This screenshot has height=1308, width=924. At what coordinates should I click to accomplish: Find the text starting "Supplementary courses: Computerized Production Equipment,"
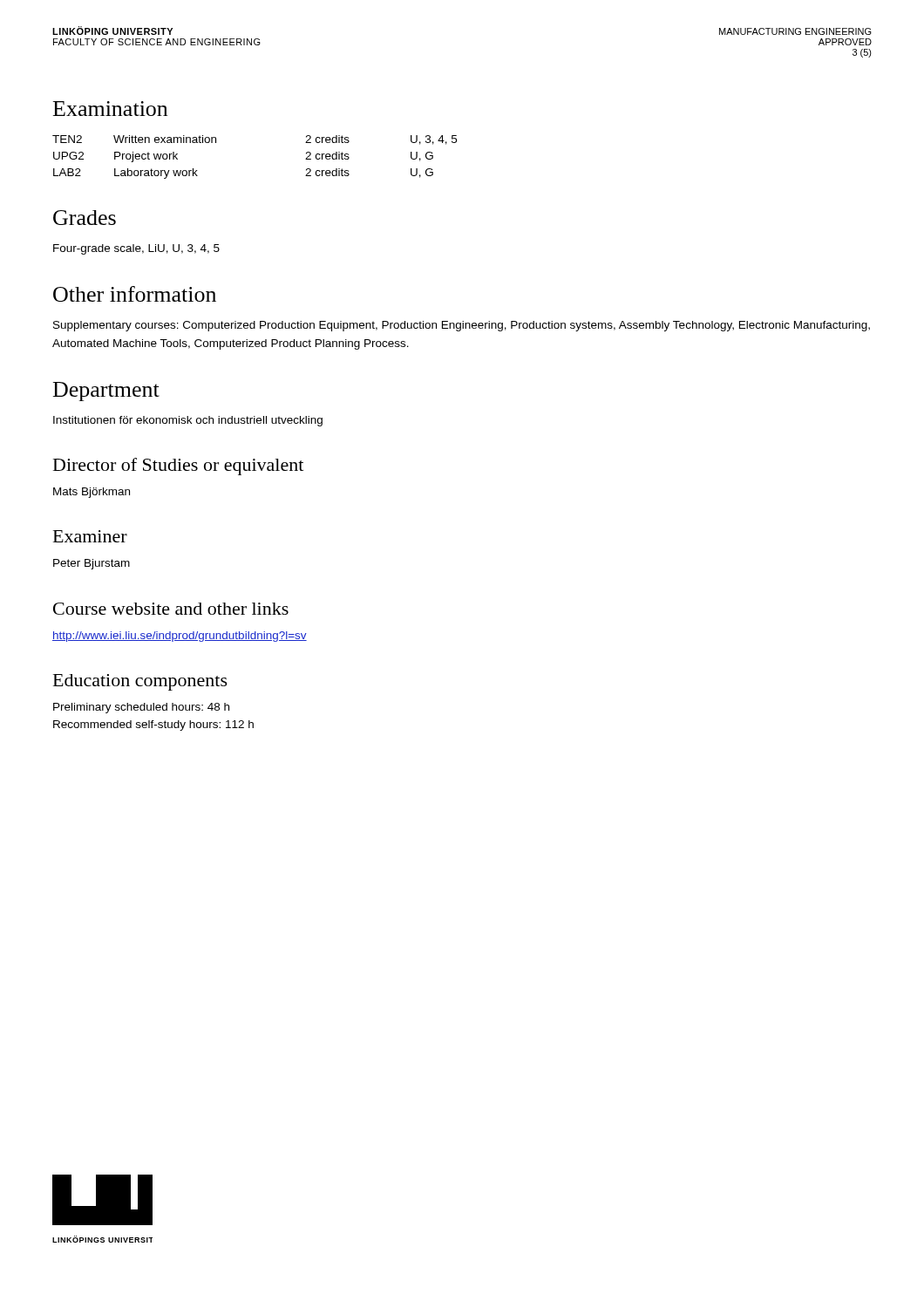click(x=462, y=334)
